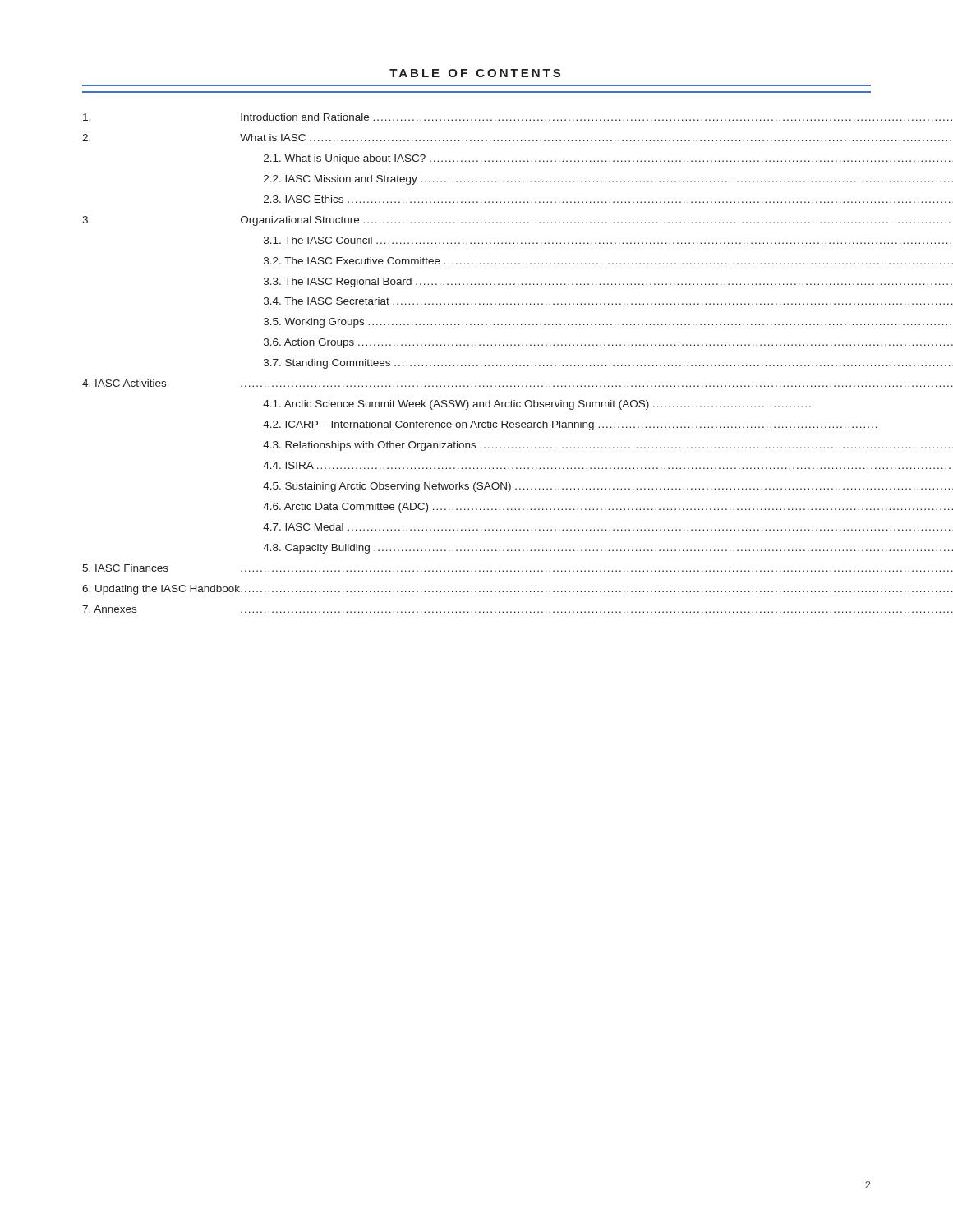Viewport: 953px width, 1232px height.
Task: Point to "4.3. Relationships with Other Organizations ......................................................................................................................................................................................................… 18"
Action: pos(518,446)
